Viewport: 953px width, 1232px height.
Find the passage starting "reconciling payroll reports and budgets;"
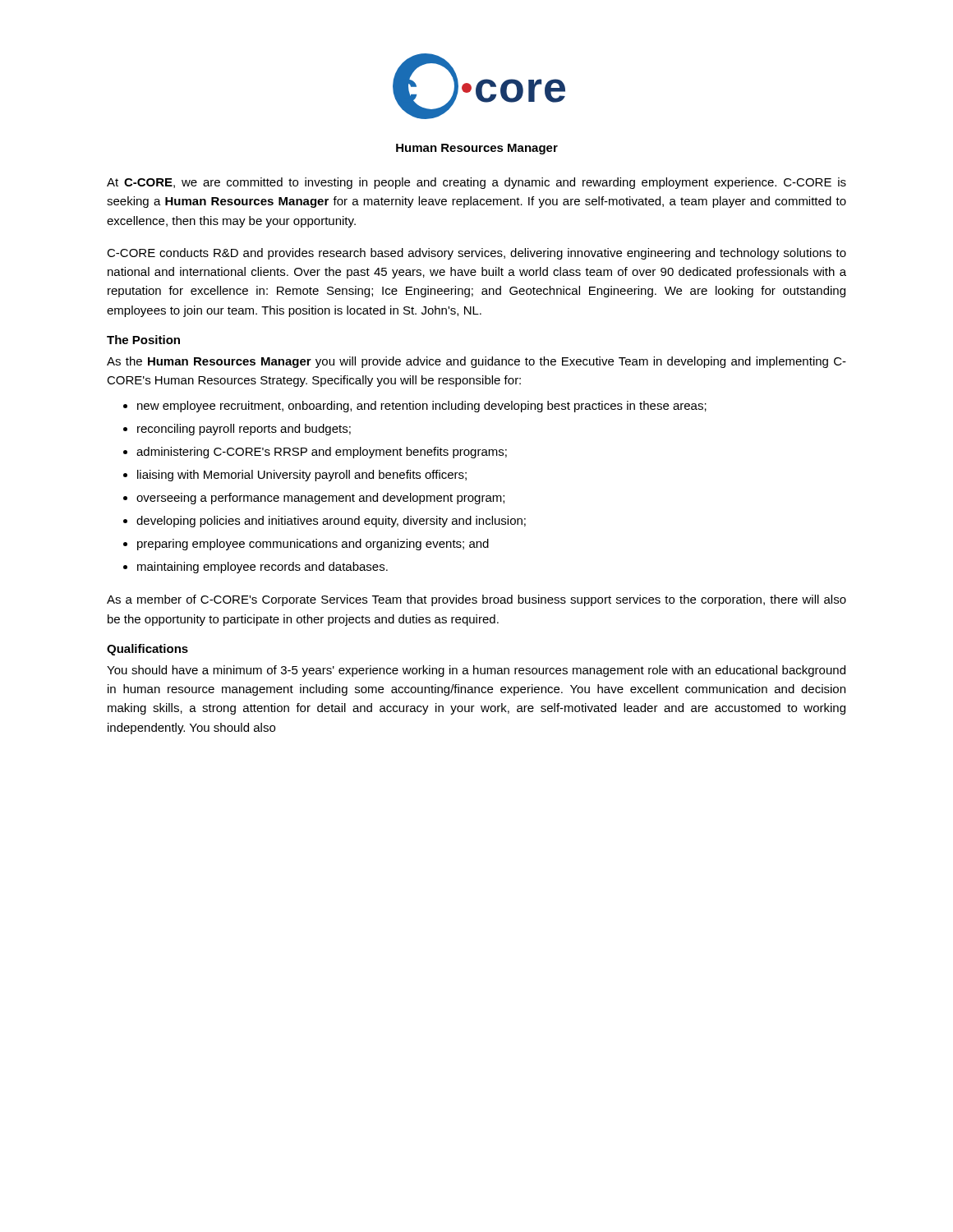(244, 429)
